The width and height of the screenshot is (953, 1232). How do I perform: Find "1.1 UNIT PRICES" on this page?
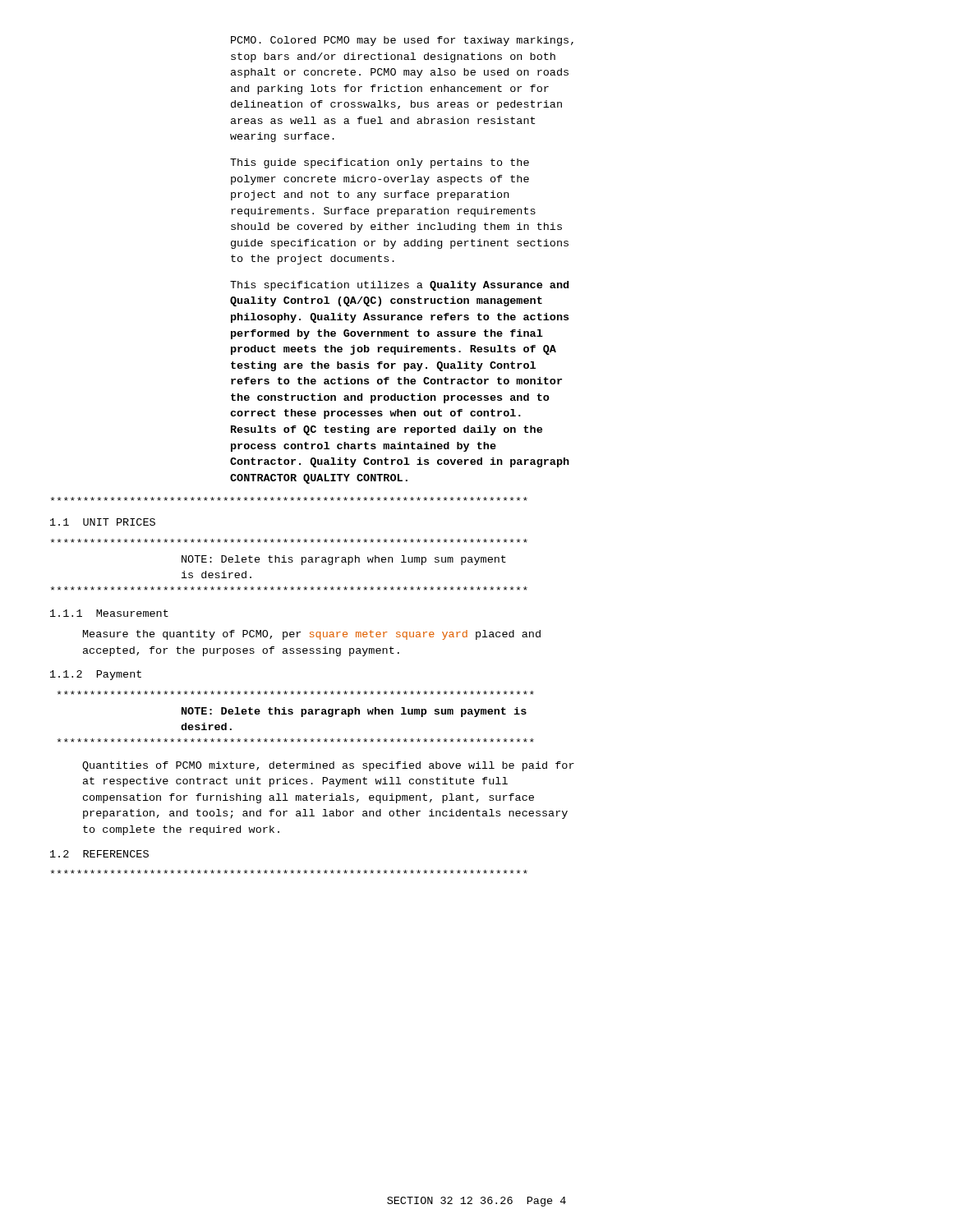103,522
